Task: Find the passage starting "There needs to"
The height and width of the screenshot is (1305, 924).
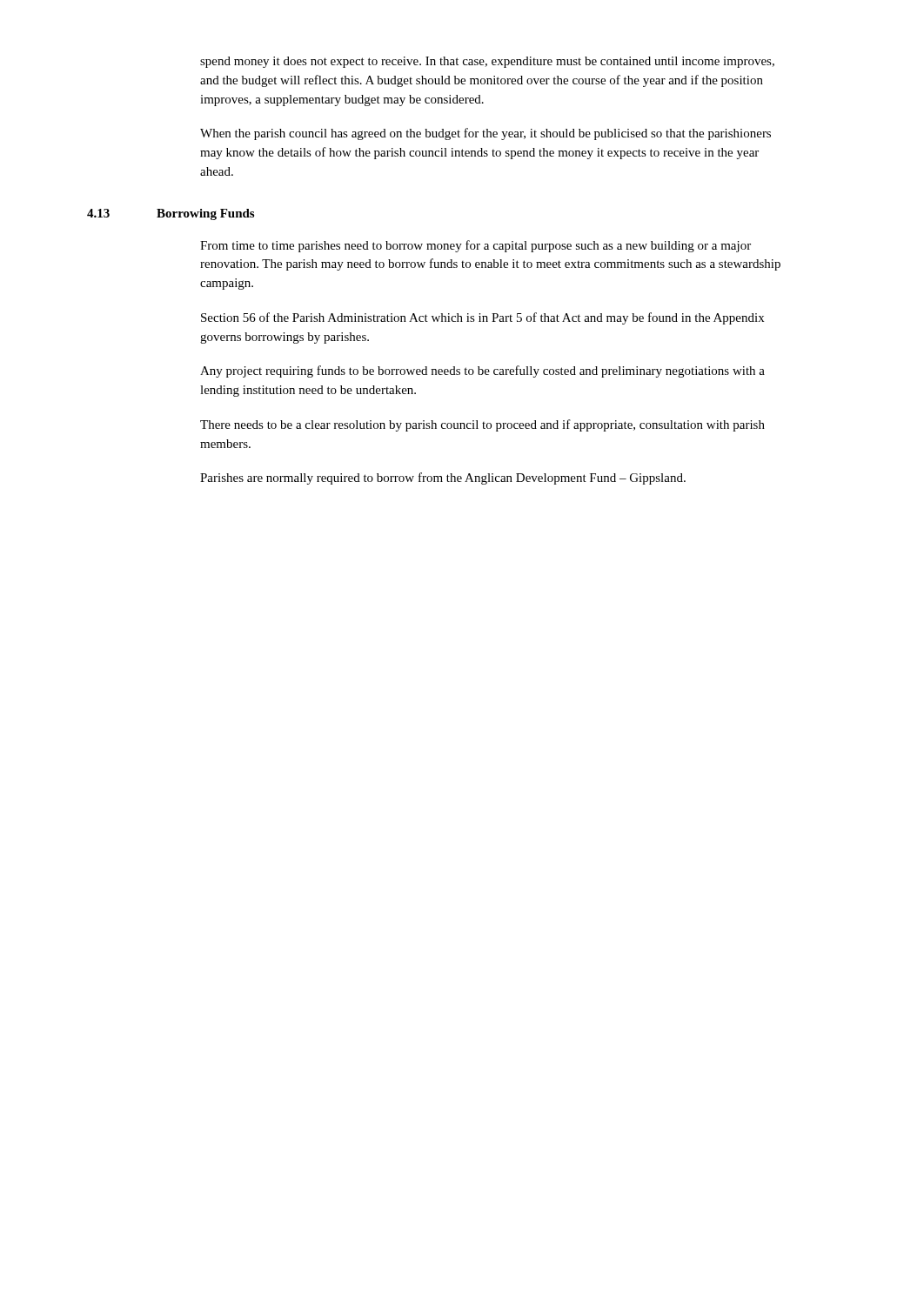Action: coord(482,434)
